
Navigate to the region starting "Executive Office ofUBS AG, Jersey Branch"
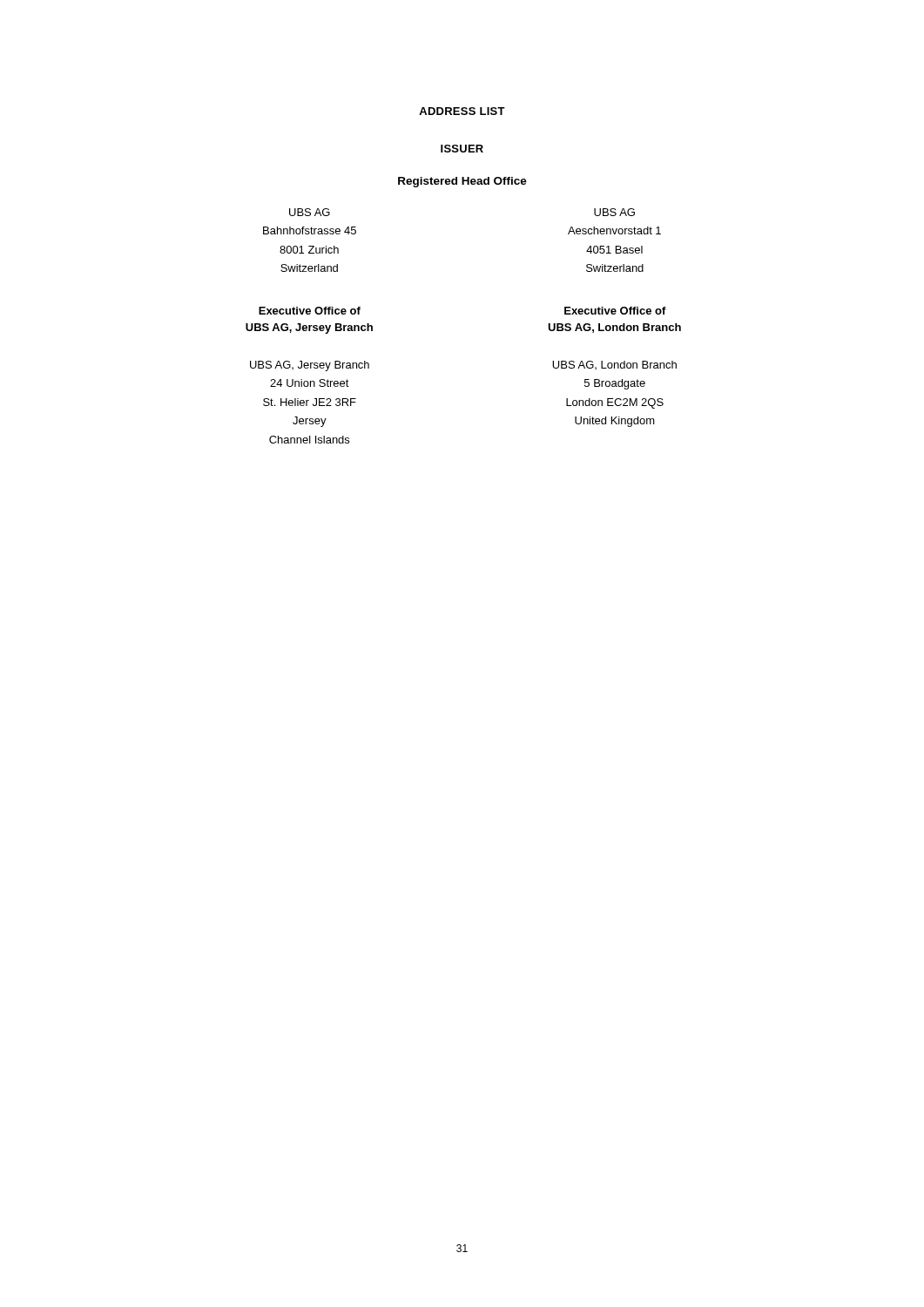tap(309, 319)
